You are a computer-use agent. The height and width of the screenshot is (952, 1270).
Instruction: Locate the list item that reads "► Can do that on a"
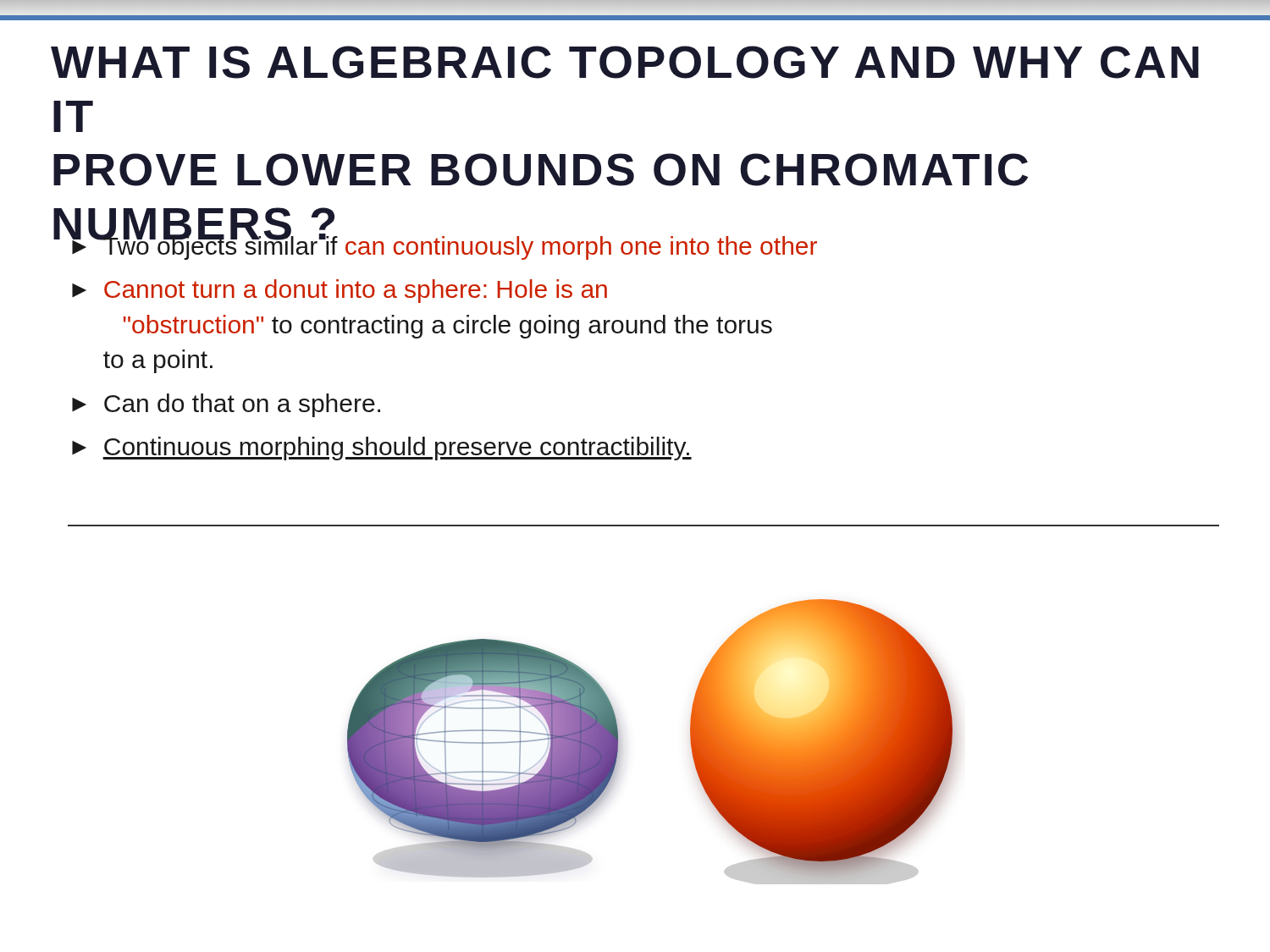[x=226, y=405]
